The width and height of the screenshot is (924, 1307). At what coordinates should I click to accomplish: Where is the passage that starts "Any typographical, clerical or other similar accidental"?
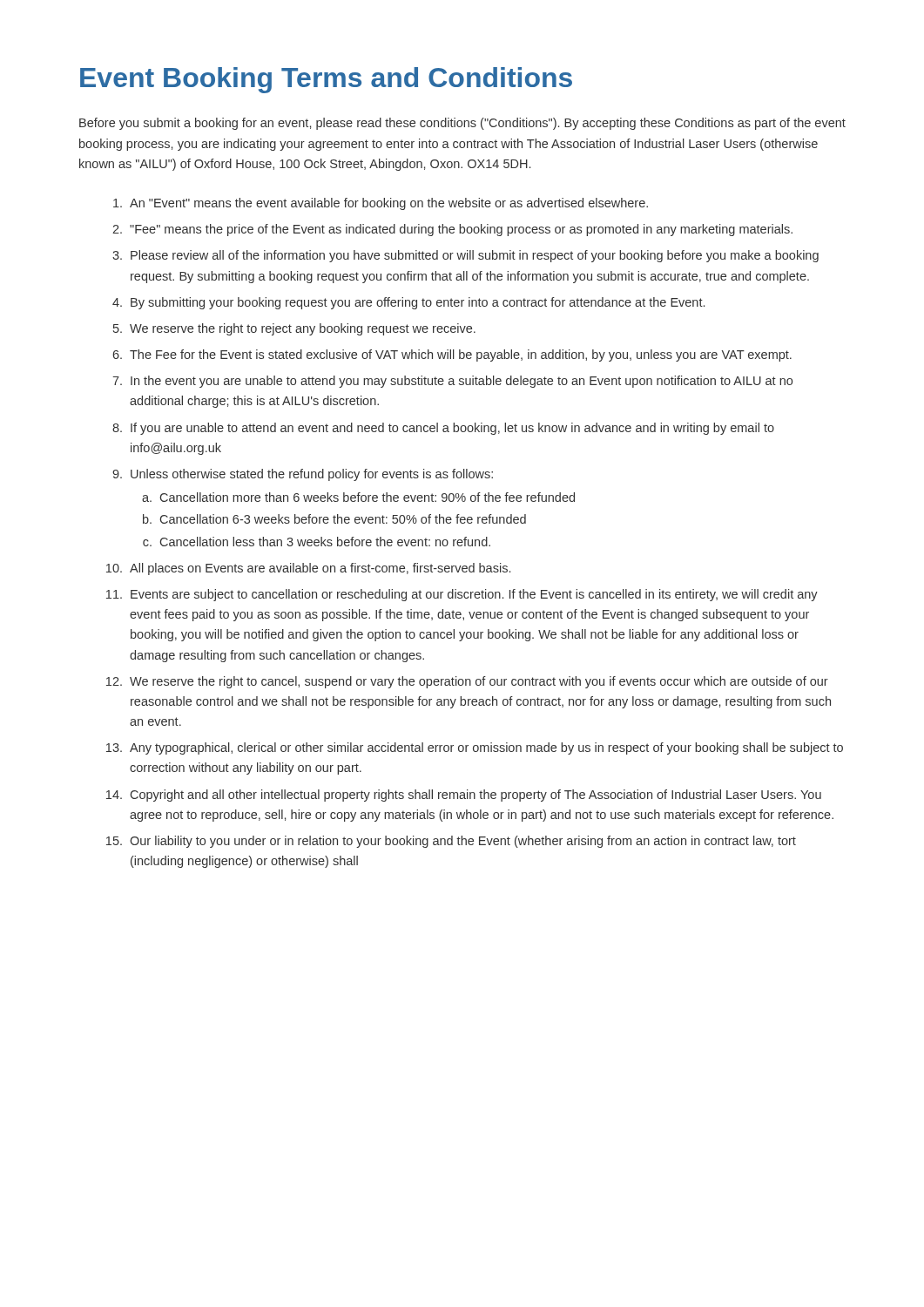pos(487,758)
